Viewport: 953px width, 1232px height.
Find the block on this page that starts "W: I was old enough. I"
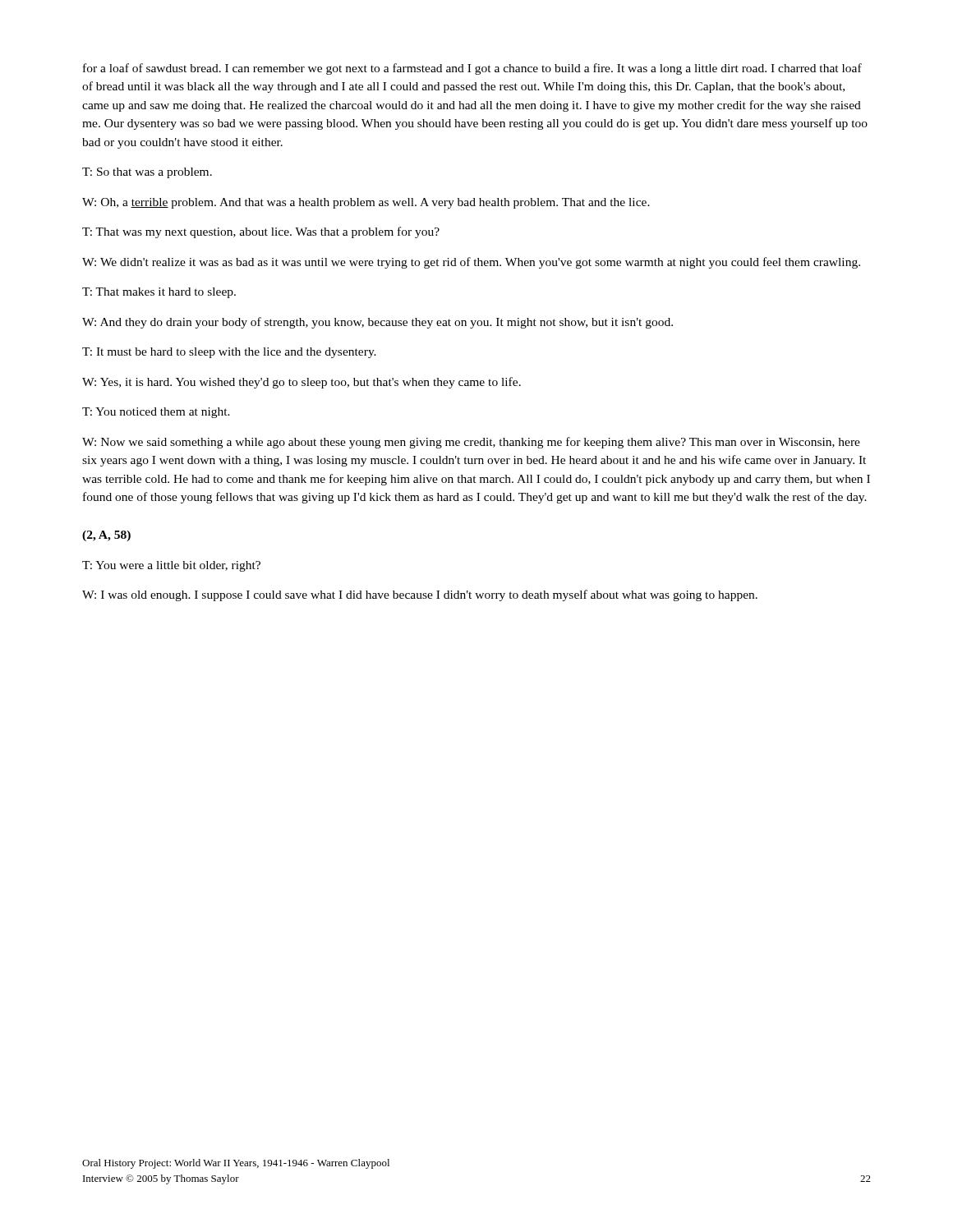[x=420, y=595]
